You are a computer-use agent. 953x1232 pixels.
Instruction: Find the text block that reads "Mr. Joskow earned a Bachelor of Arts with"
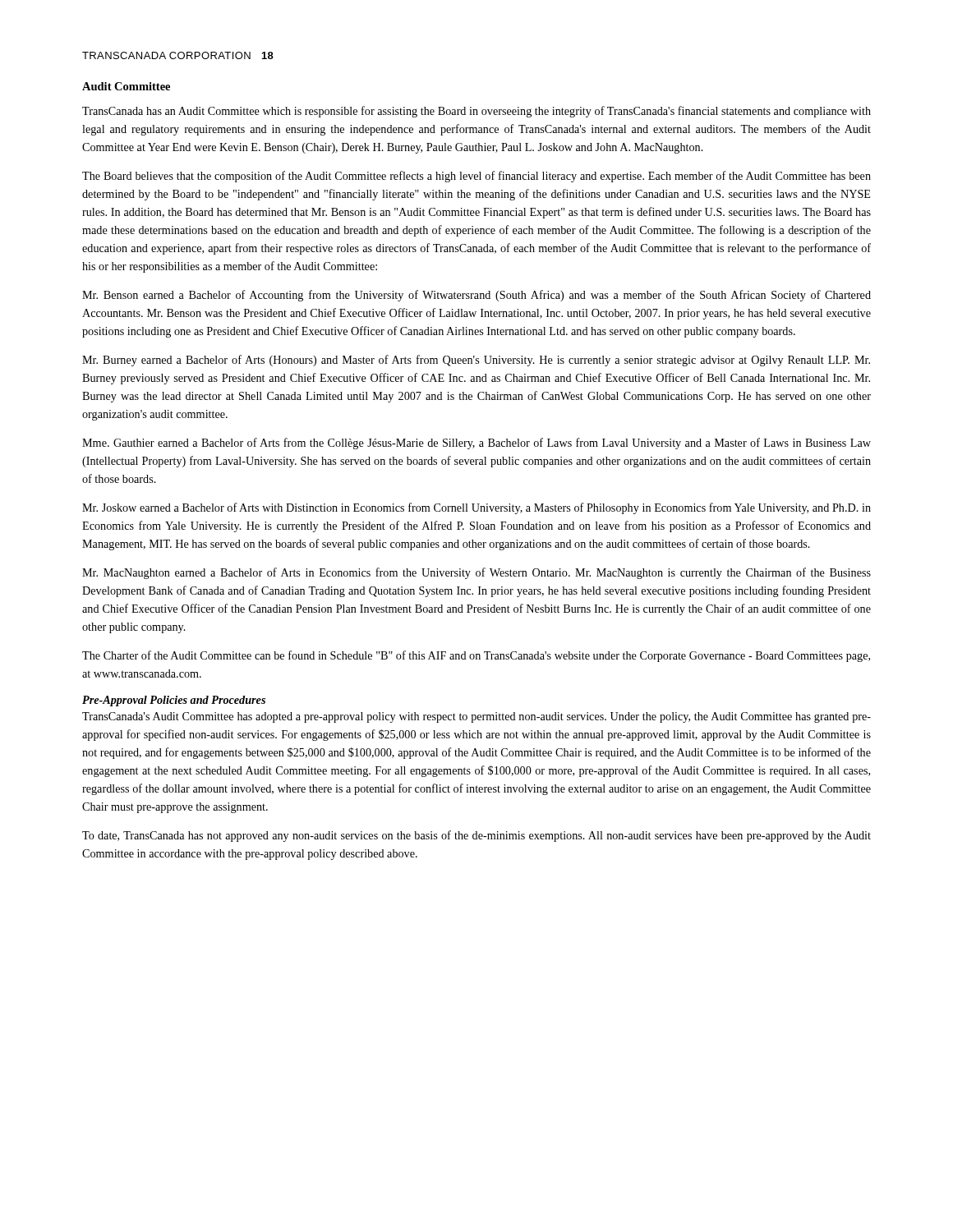(476, 526)
